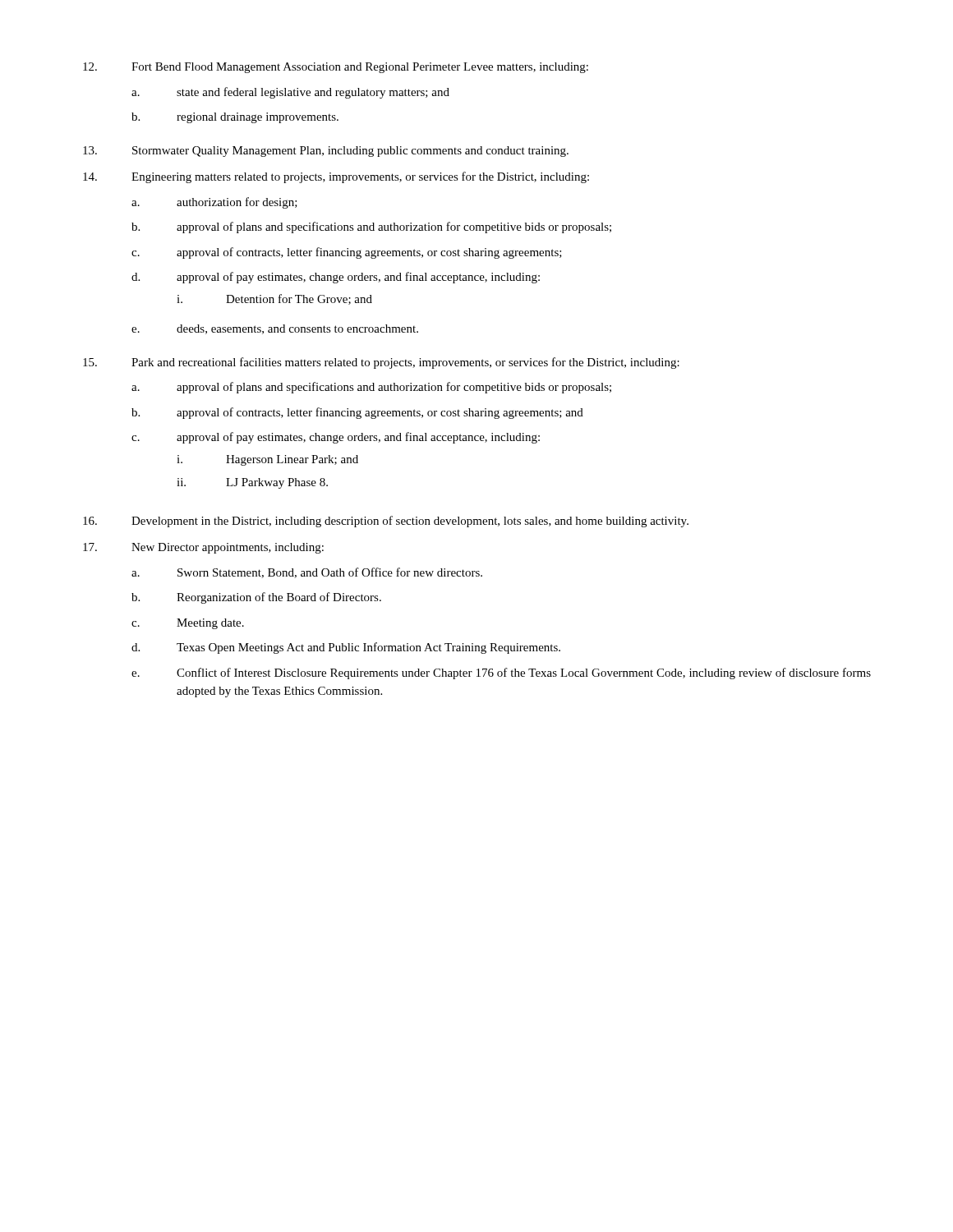Select the text block starting "13. Stormwater Quality"
The image size is (953, 1232).
pos(476,150)
